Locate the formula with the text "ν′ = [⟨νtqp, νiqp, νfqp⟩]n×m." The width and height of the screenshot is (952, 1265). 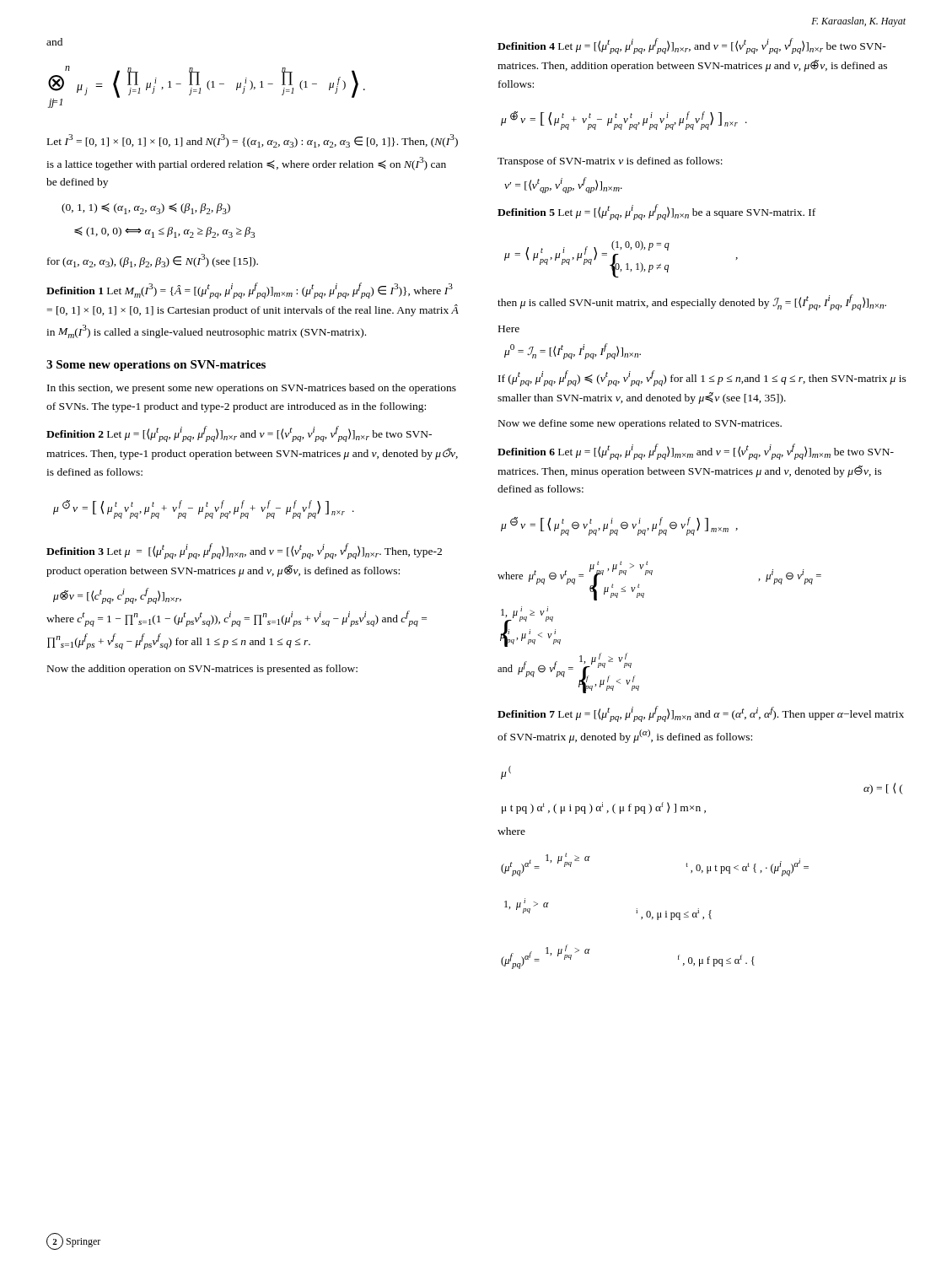563,184
